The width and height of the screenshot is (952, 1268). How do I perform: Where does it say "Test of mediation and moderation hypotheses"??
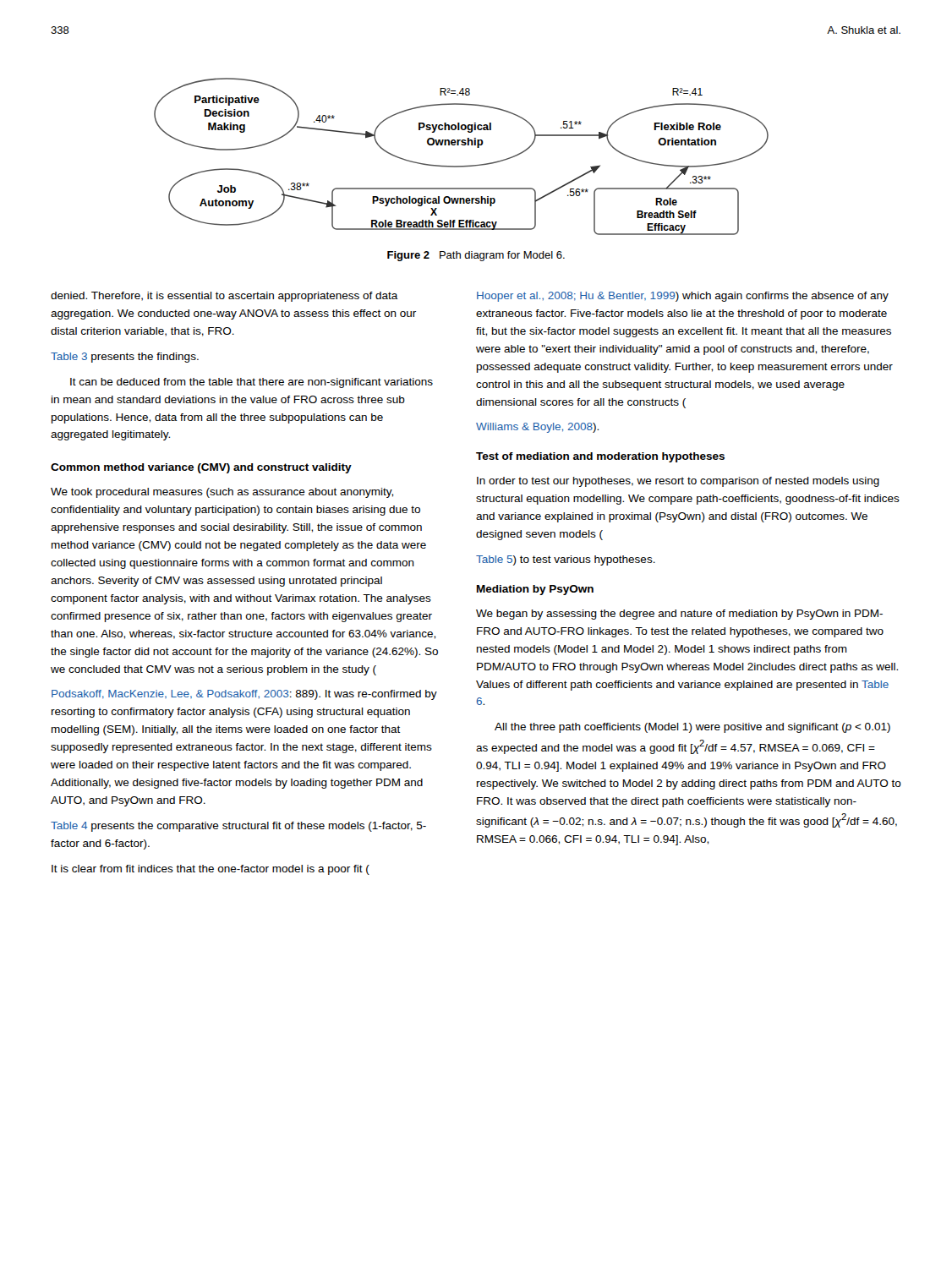(601, 456)
